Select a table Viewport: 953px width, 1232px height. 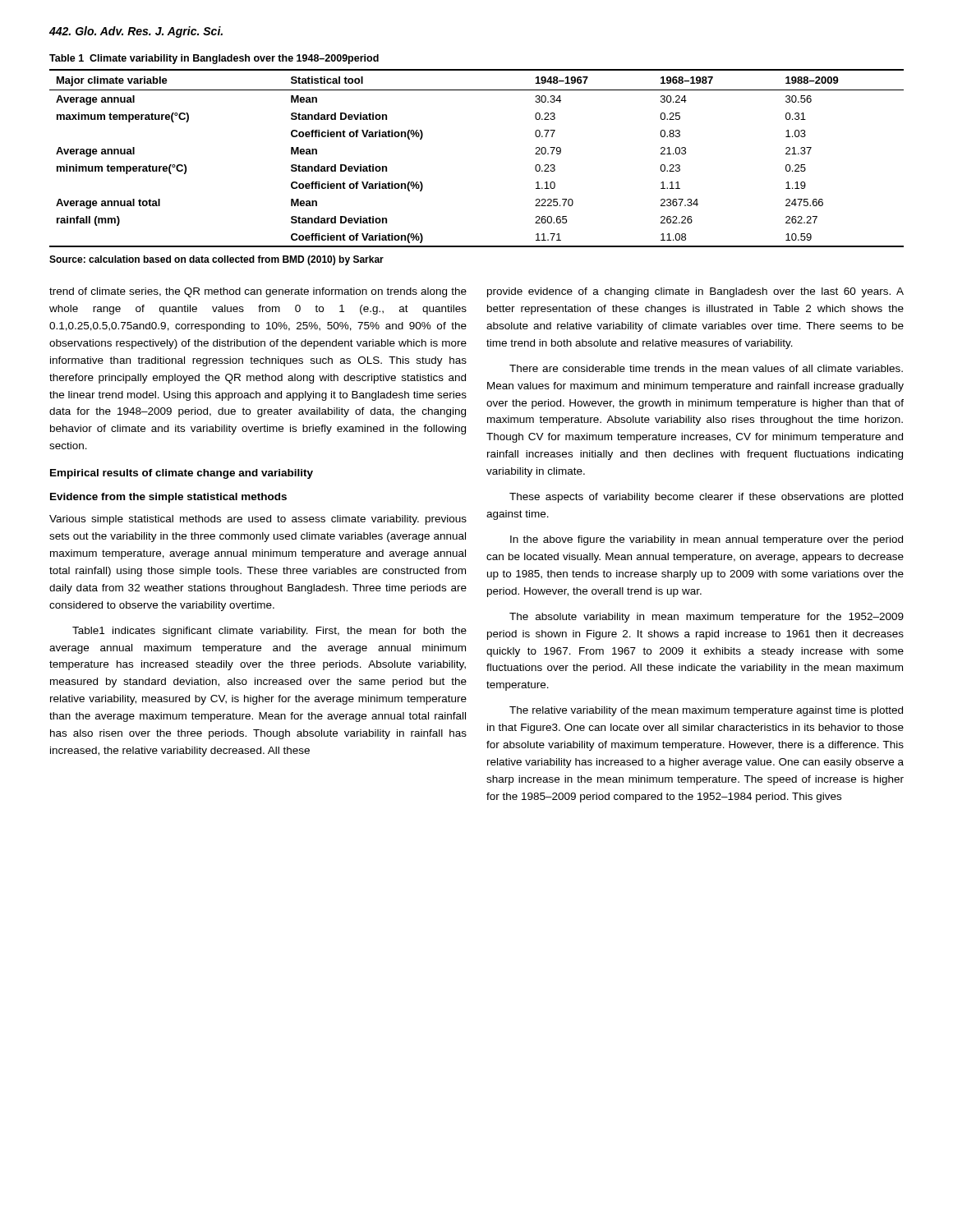click(x=476, y=158)
